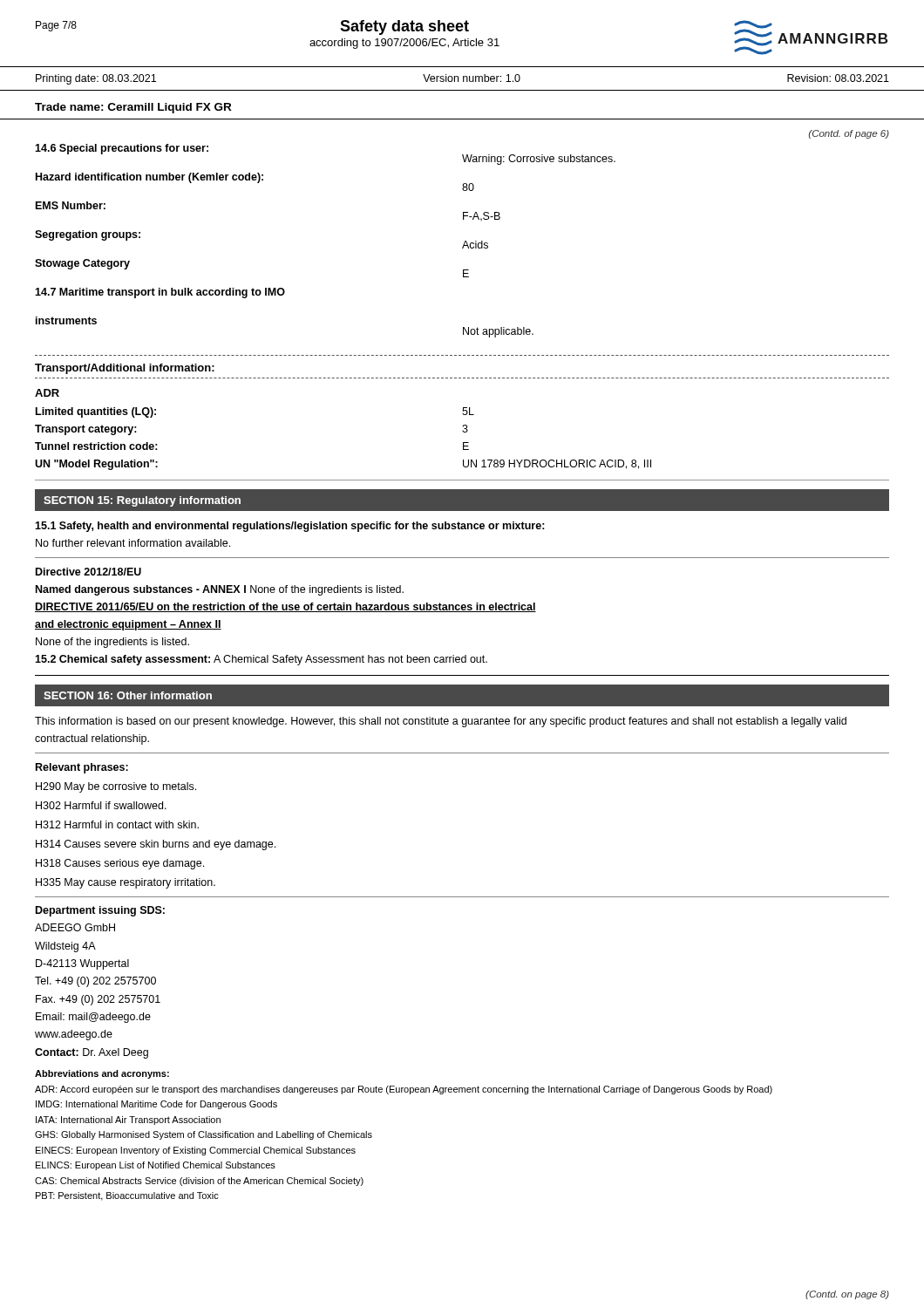Select the logo

(x=811, y=38)
